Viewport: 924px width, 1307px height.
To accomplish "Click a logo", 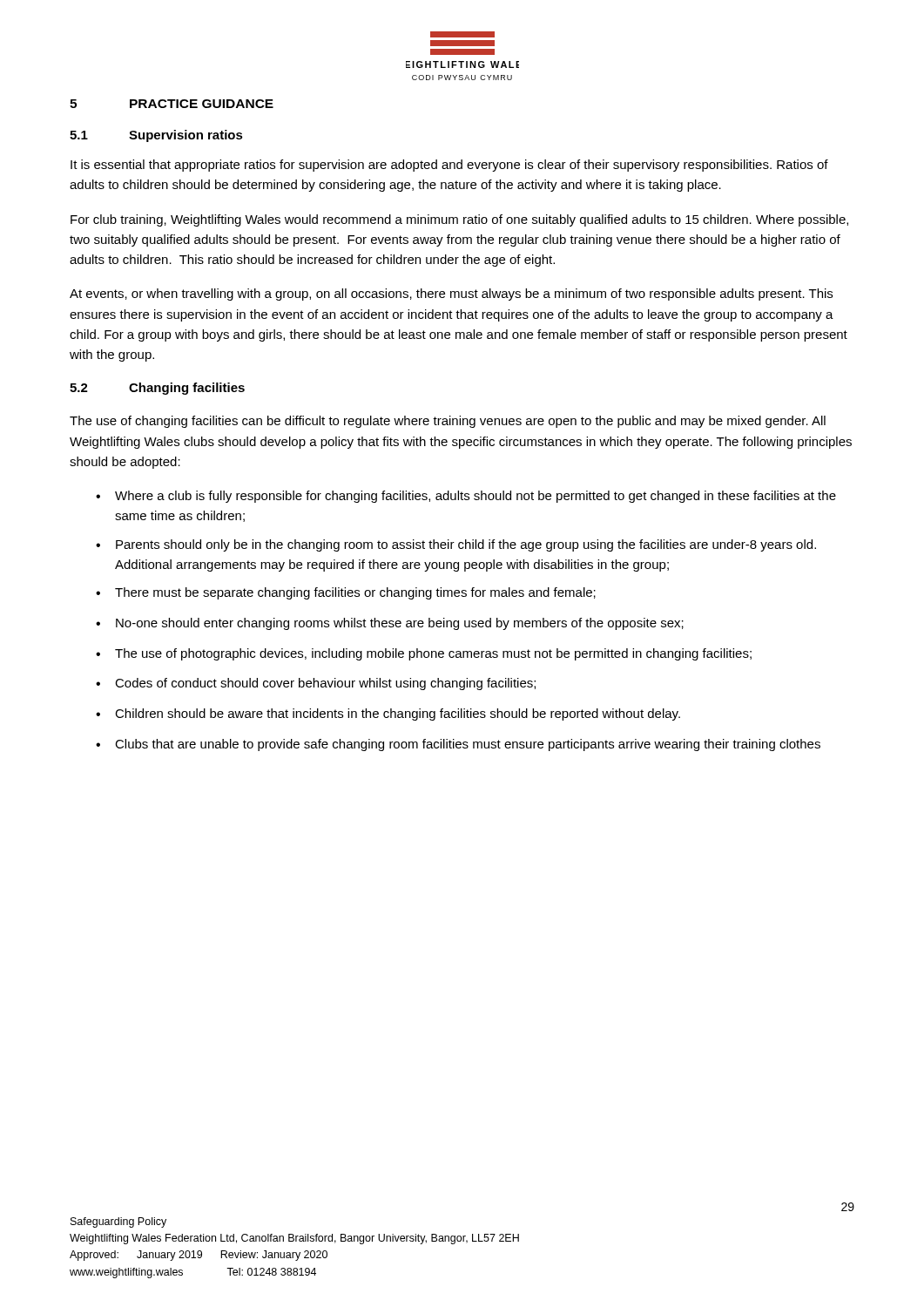I will click(462, 54).
